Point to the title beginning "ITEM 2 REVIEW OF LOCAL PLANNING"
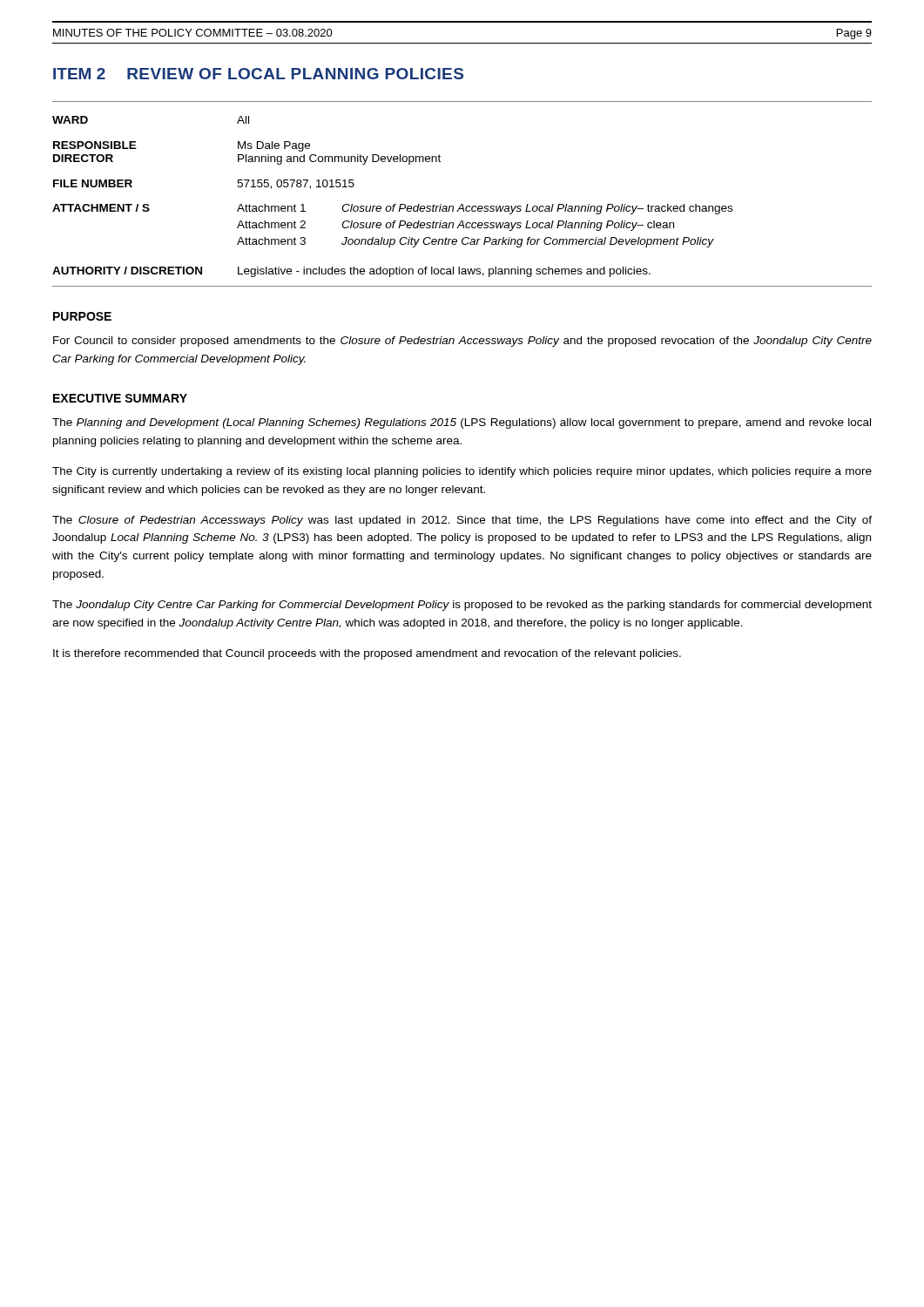 [462, 74]
